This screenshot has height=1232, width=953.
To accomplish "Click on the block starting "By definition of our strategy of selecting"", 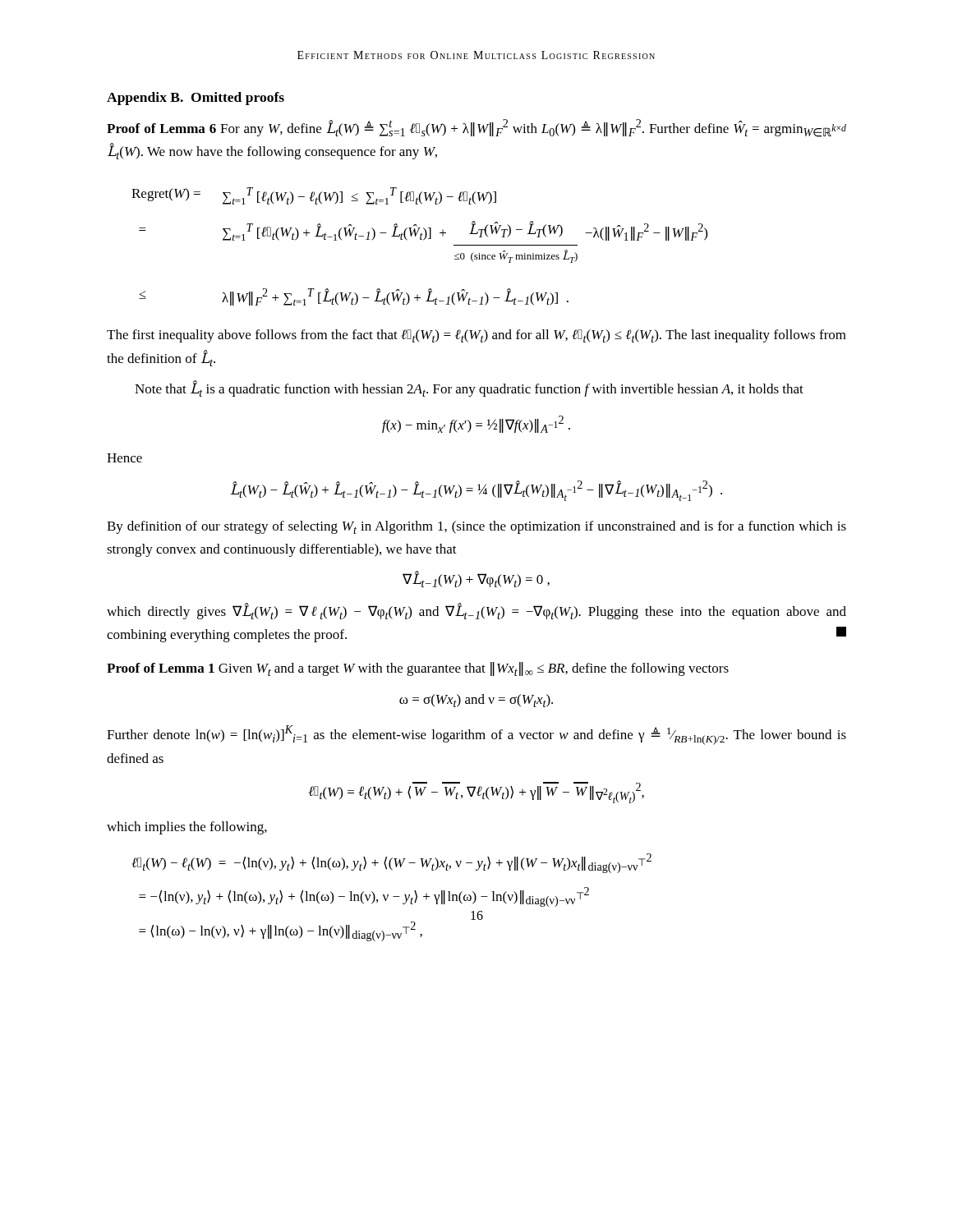I will click(476, 538).
